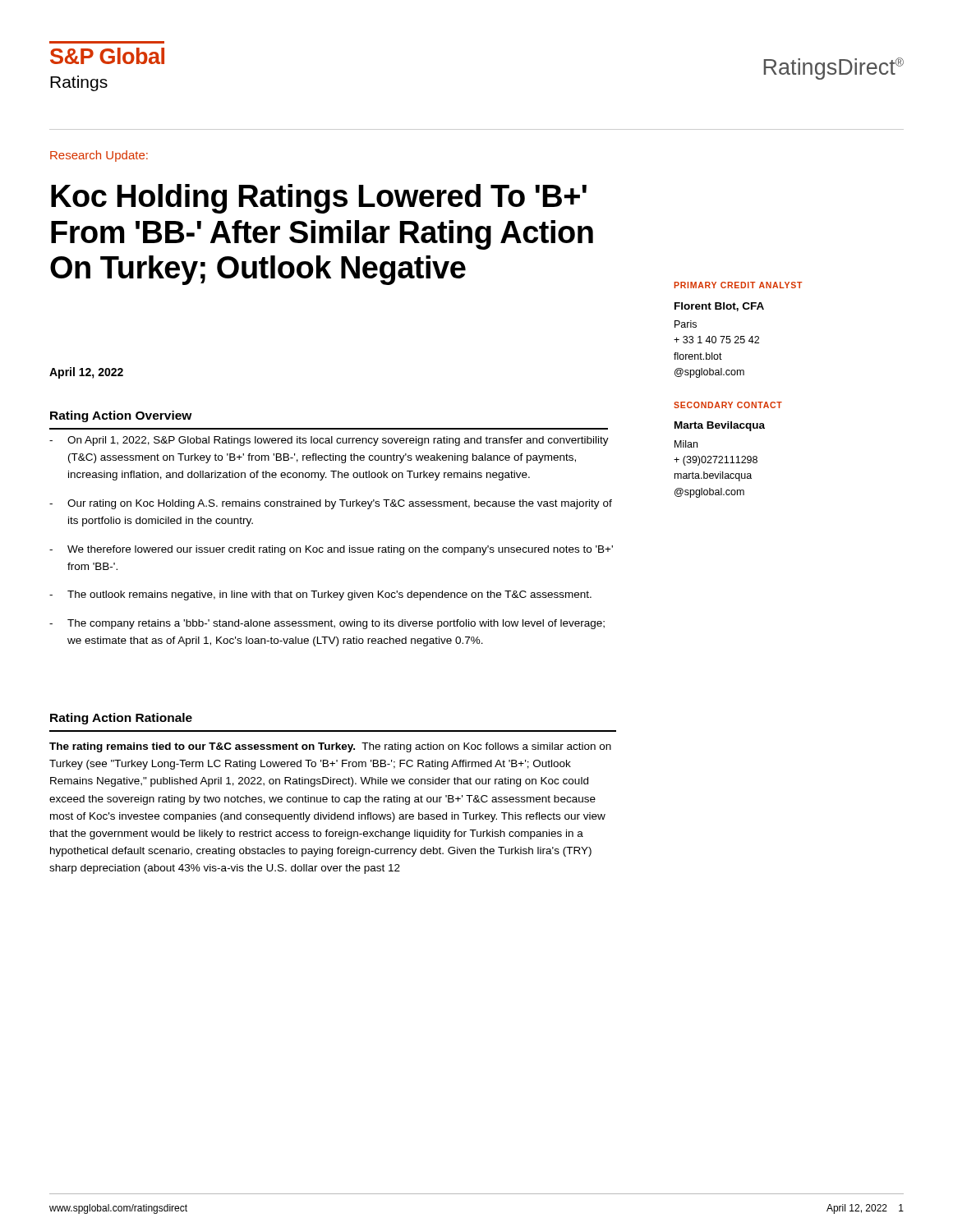This screenshot has width=953, height=1232.
Task: Point to "Rating Action Rationale"
Action: pos(333,720)
